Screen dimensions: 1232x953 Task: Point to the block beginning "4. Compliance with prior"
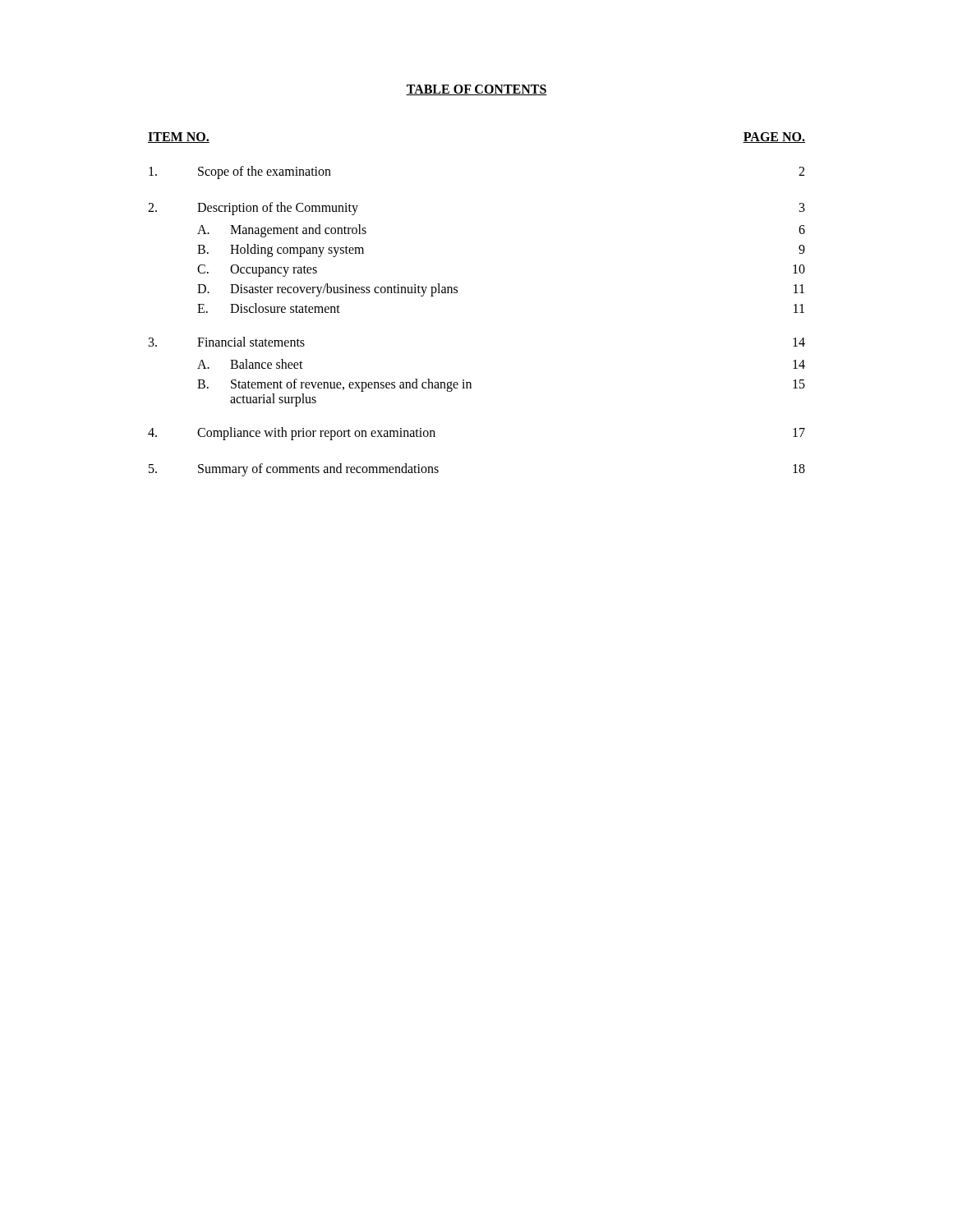pyautogui.click(x=313, y=433)
